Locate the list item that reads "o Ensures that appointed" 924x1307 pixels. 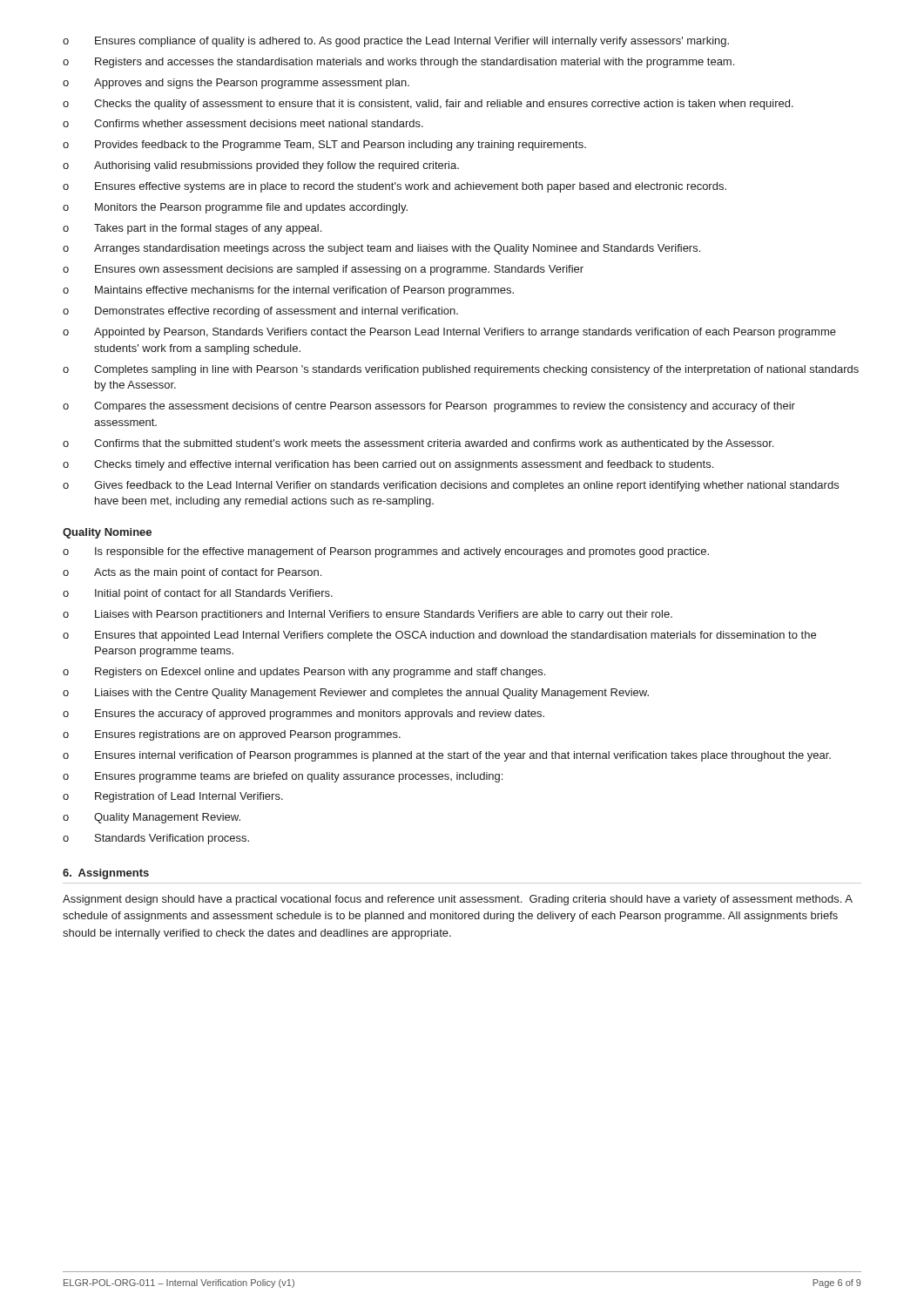462,644
